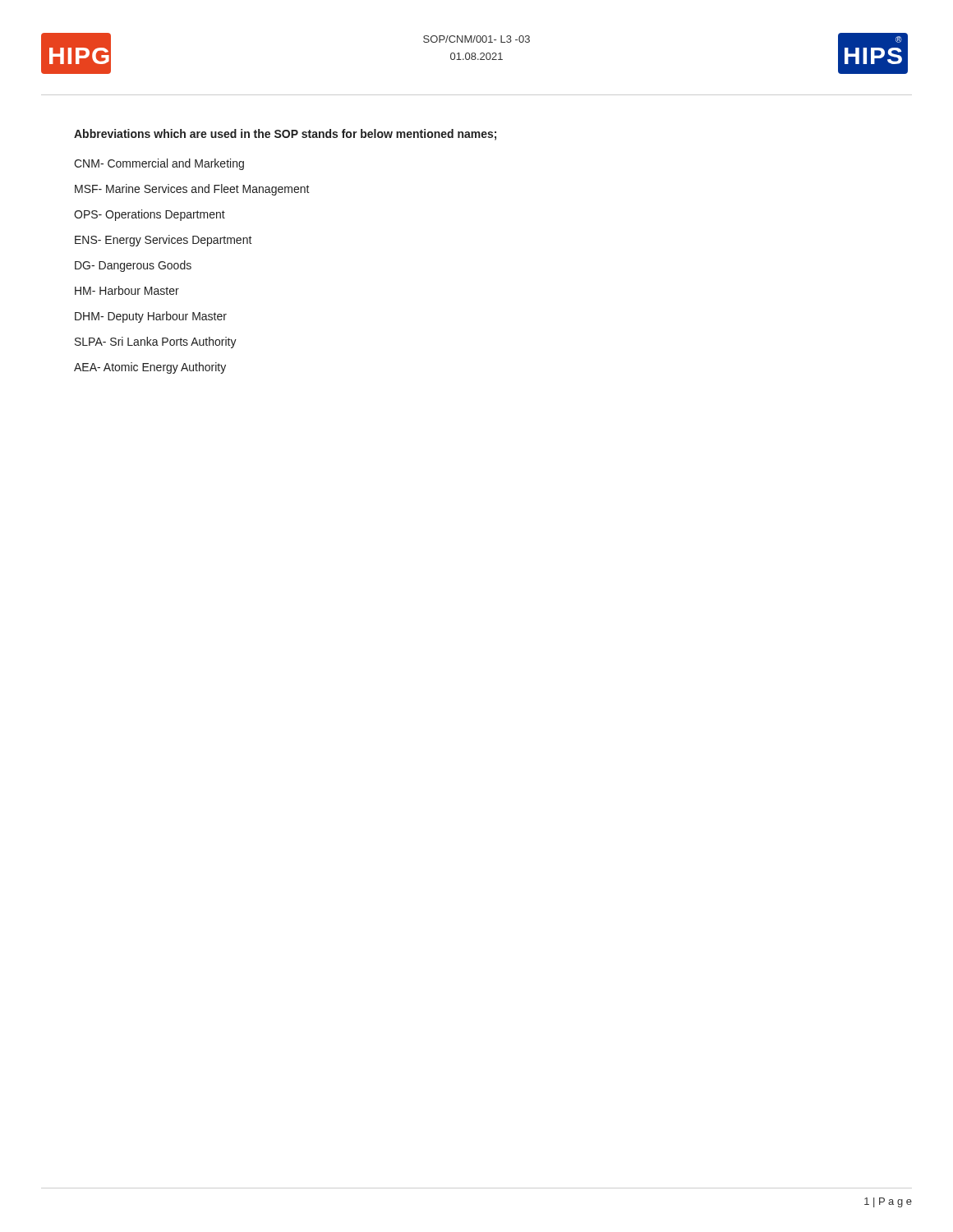Viewport: 953px width, 1232px height.
Task: Find the block starting "HM- Harbour Master"
Action: (x=126, y=291)
